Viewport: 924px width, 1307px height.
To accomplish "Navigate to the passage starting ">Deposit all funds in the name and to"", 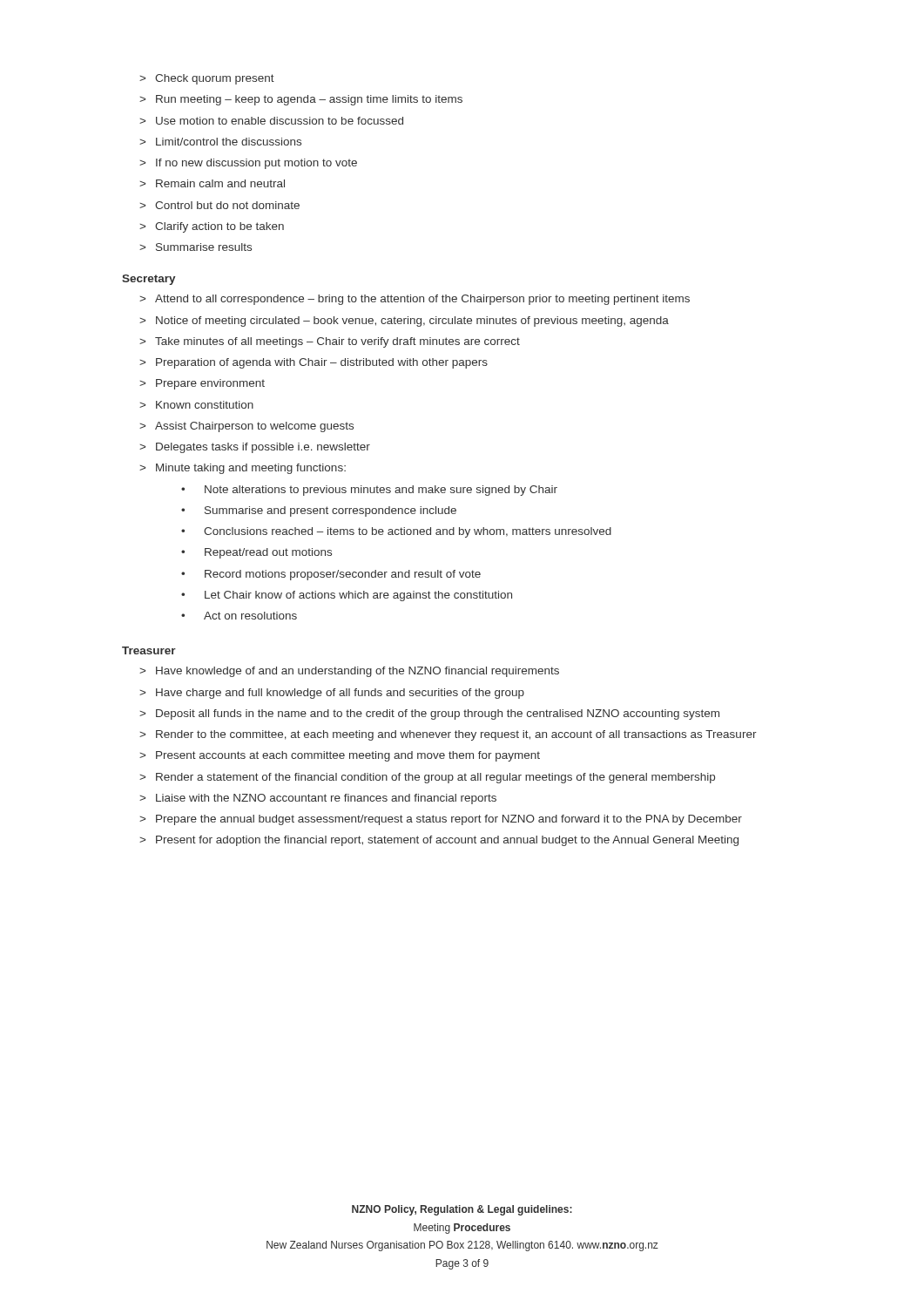I will [x=462, y=714].
